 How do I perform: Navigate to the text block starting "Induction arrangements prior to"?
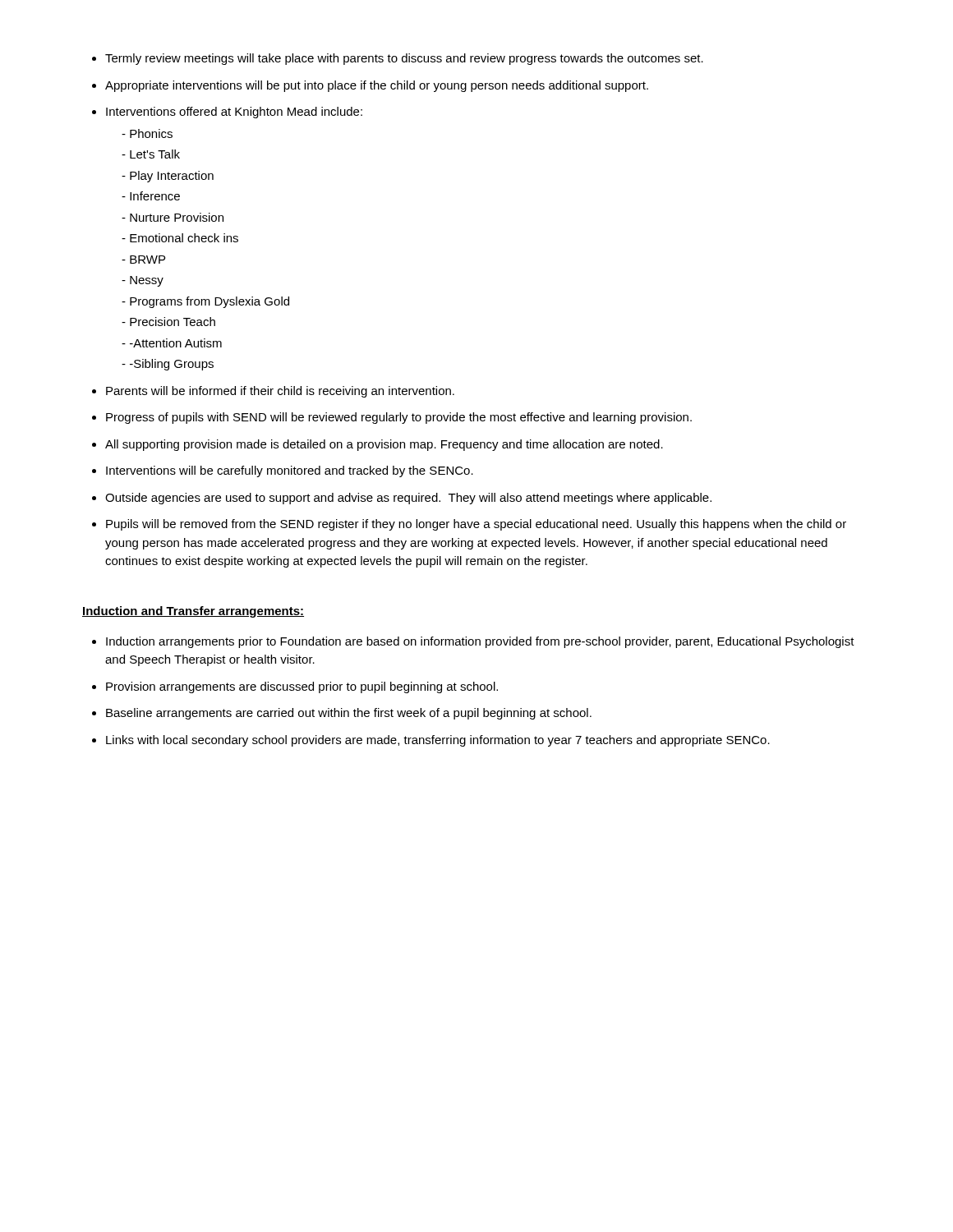(480, 650)
